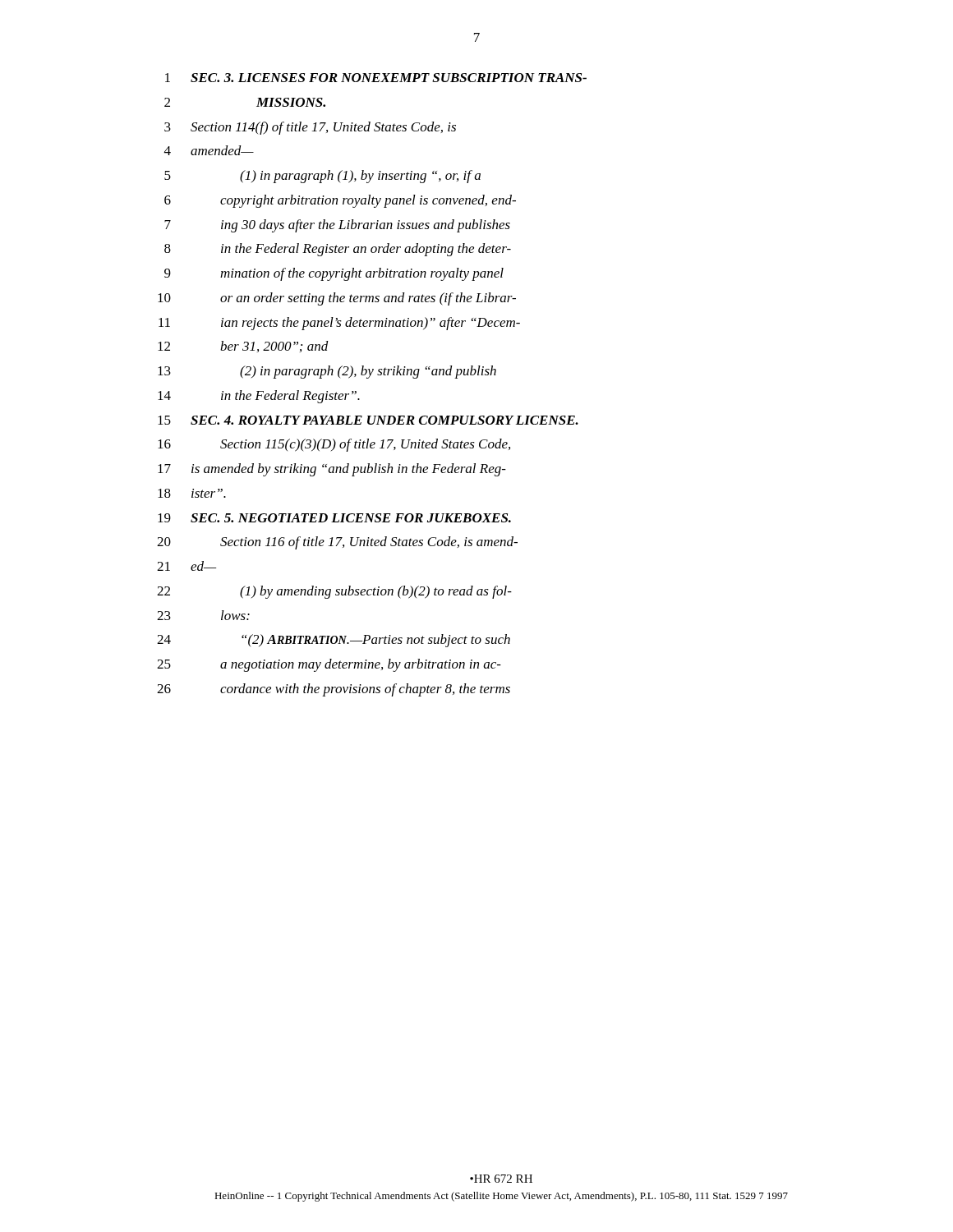Navigate to the passage starting "17 is amended by striking “and"

tap(468, 469)
